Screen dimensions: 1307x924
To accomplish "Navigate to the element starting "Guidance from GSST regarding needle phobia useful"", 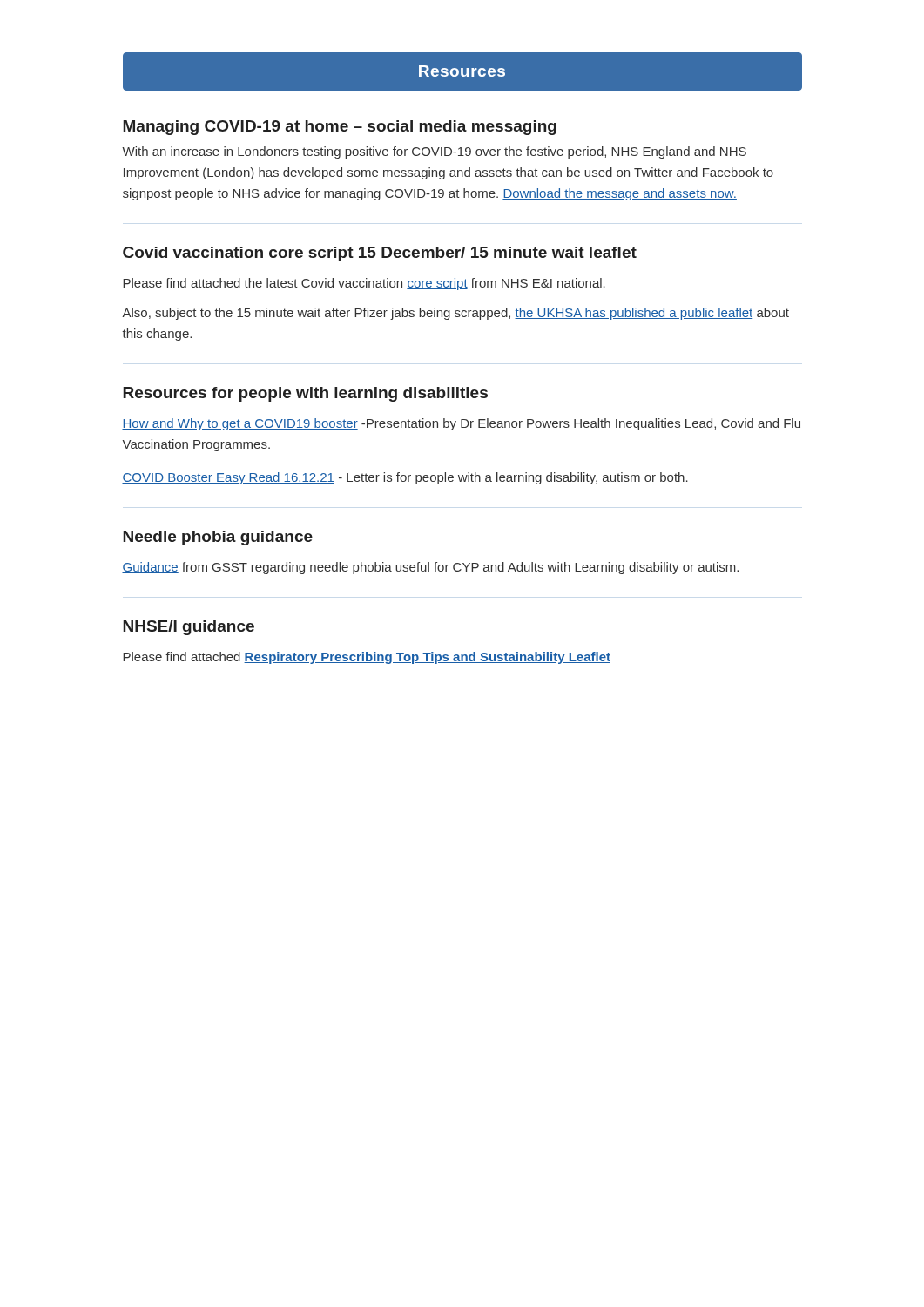I will point(431,567).
